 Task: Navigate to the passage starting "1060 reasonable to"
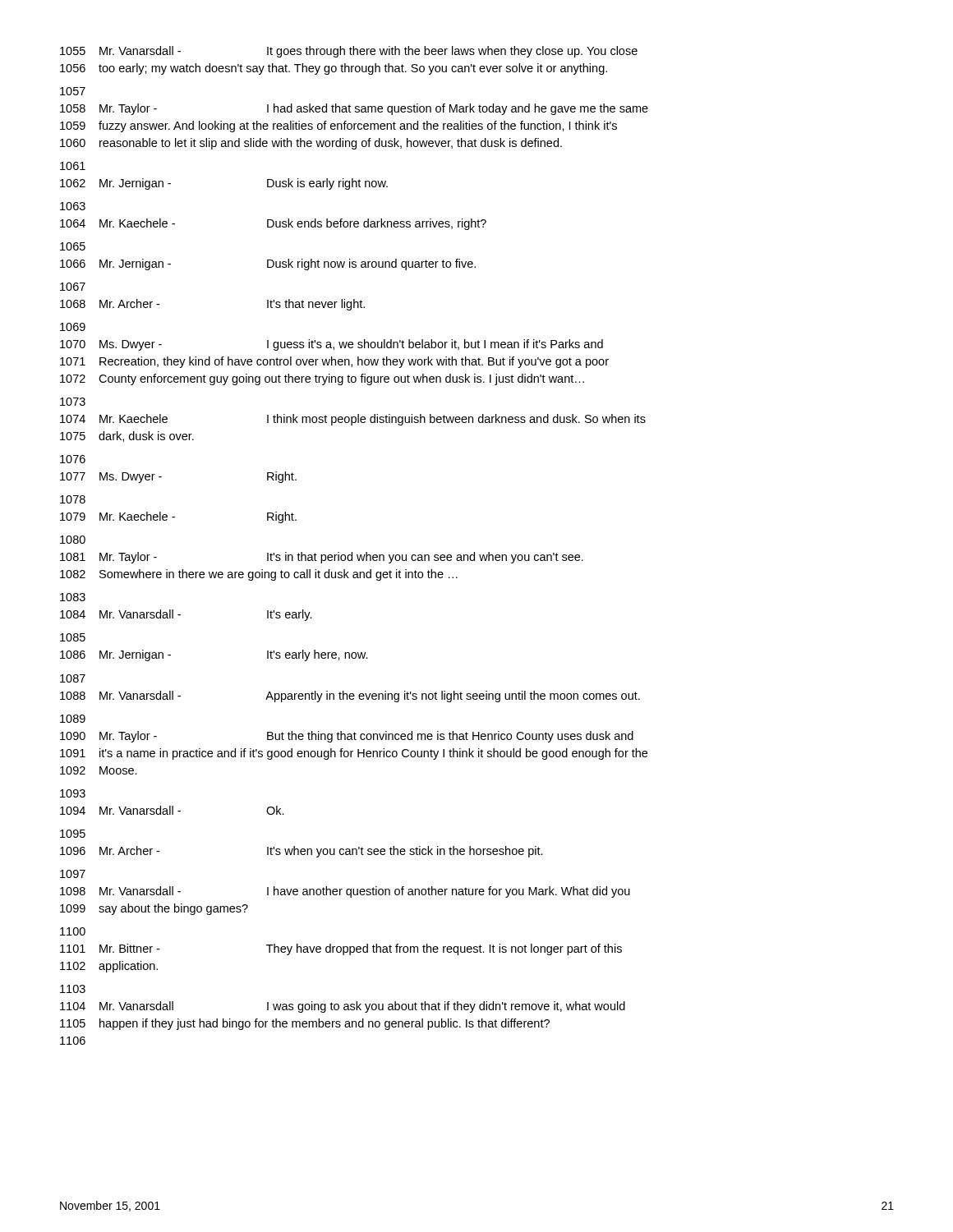[x=476, y=143]
